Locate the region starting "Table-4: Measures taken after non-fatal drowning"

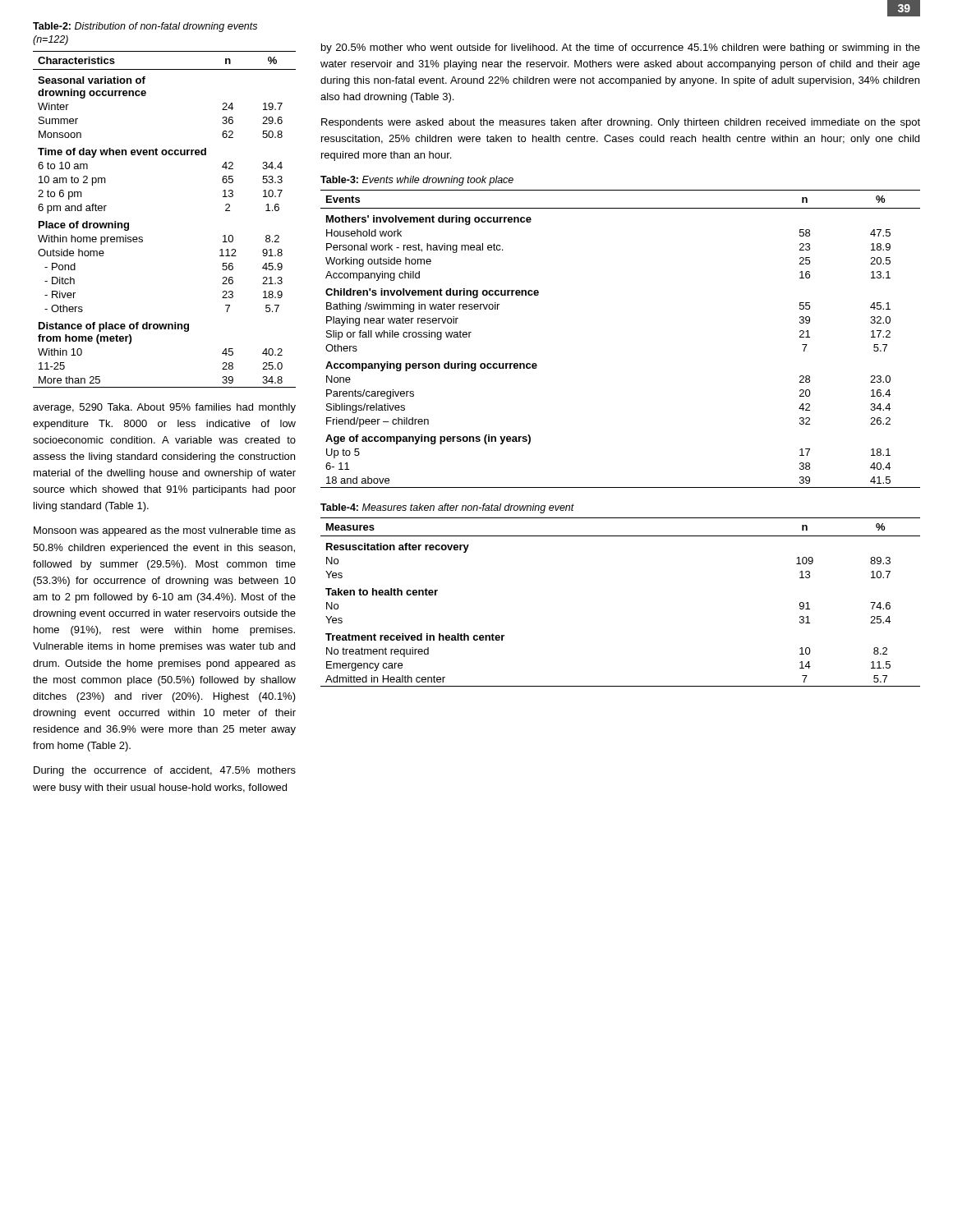coord(620,508)
